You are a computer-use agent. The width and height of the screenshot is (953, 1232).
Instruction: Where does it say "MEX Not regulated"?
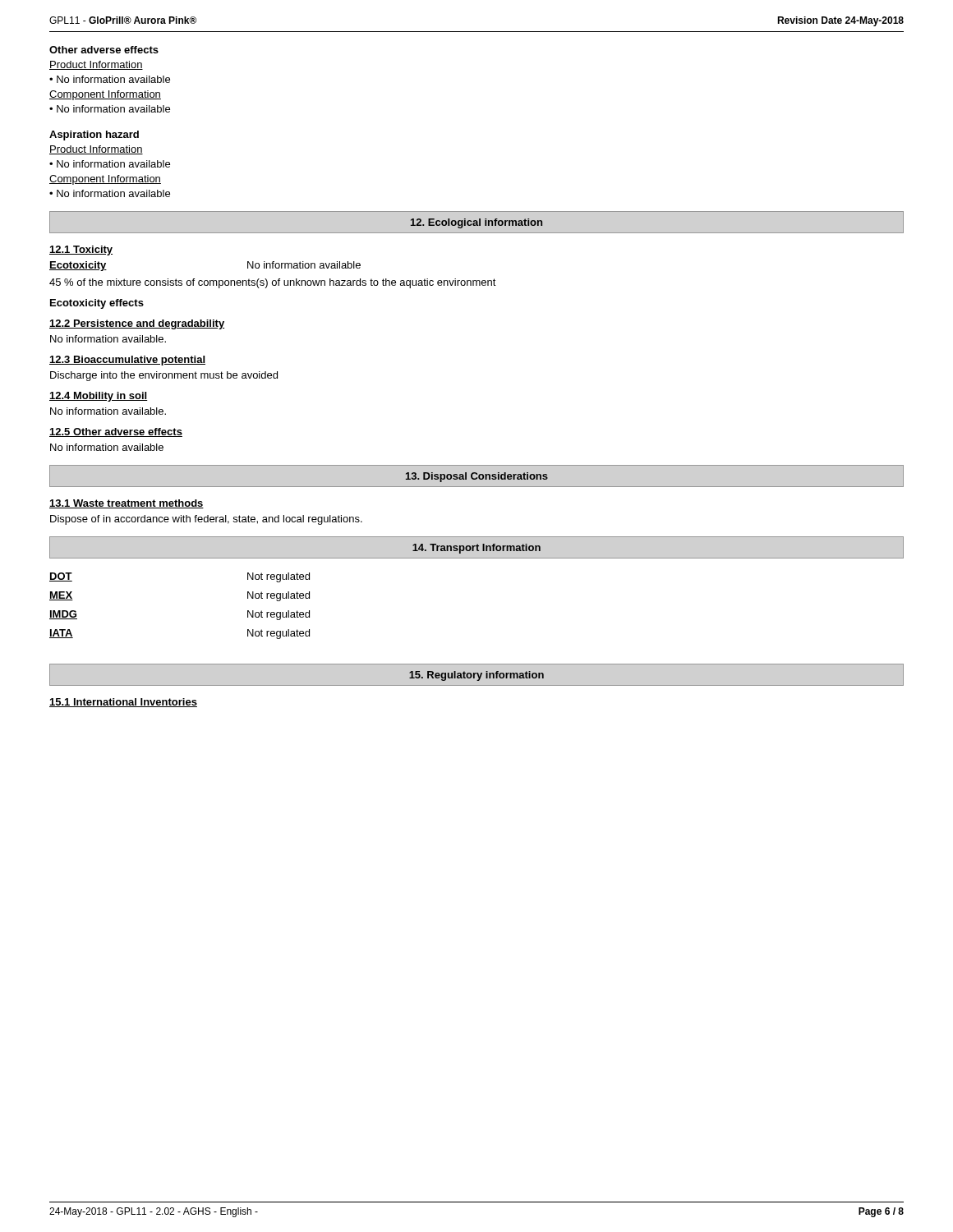61,596
